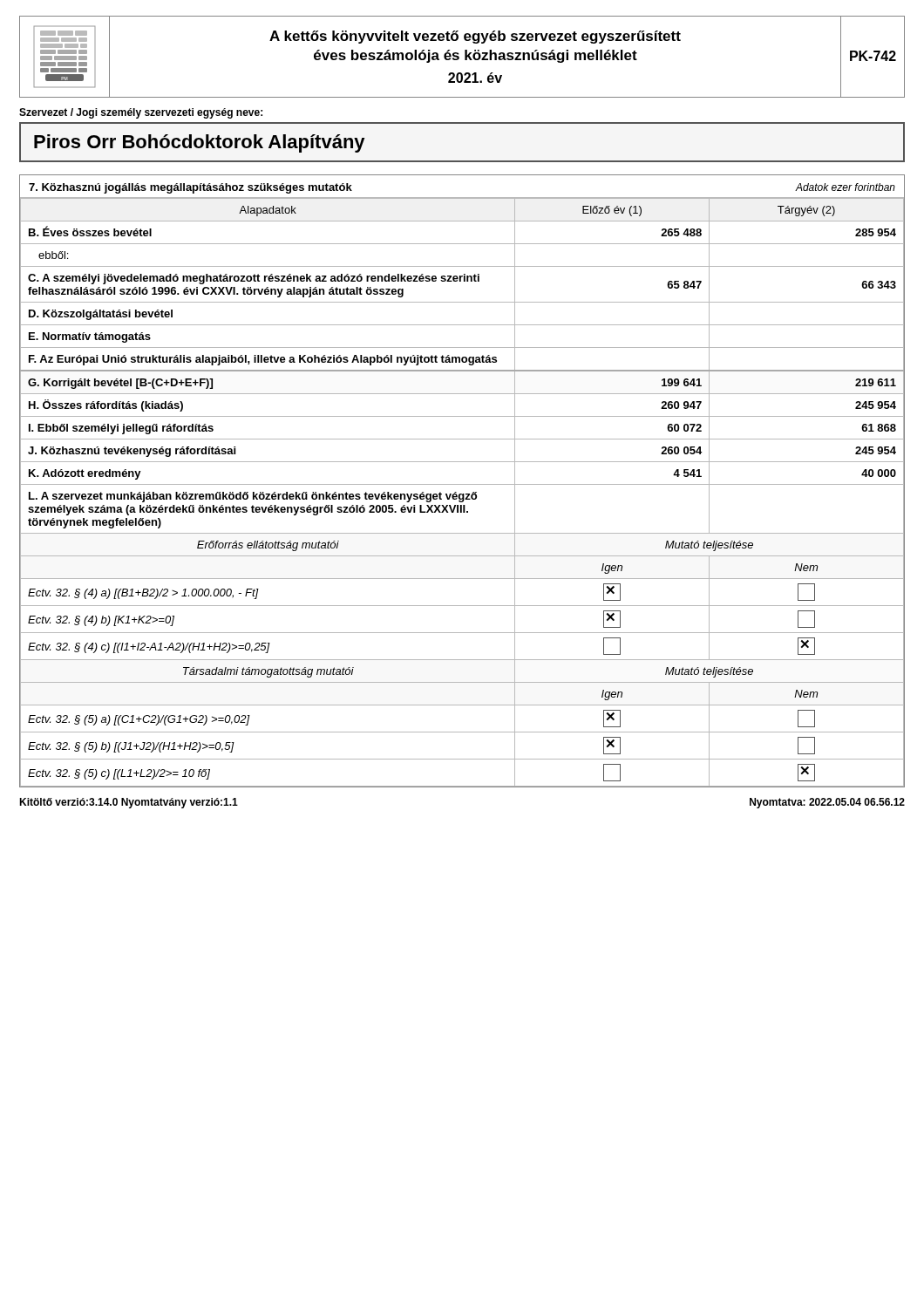
Task: Select the table that reads "260 054"
Action: click(462, 481)
